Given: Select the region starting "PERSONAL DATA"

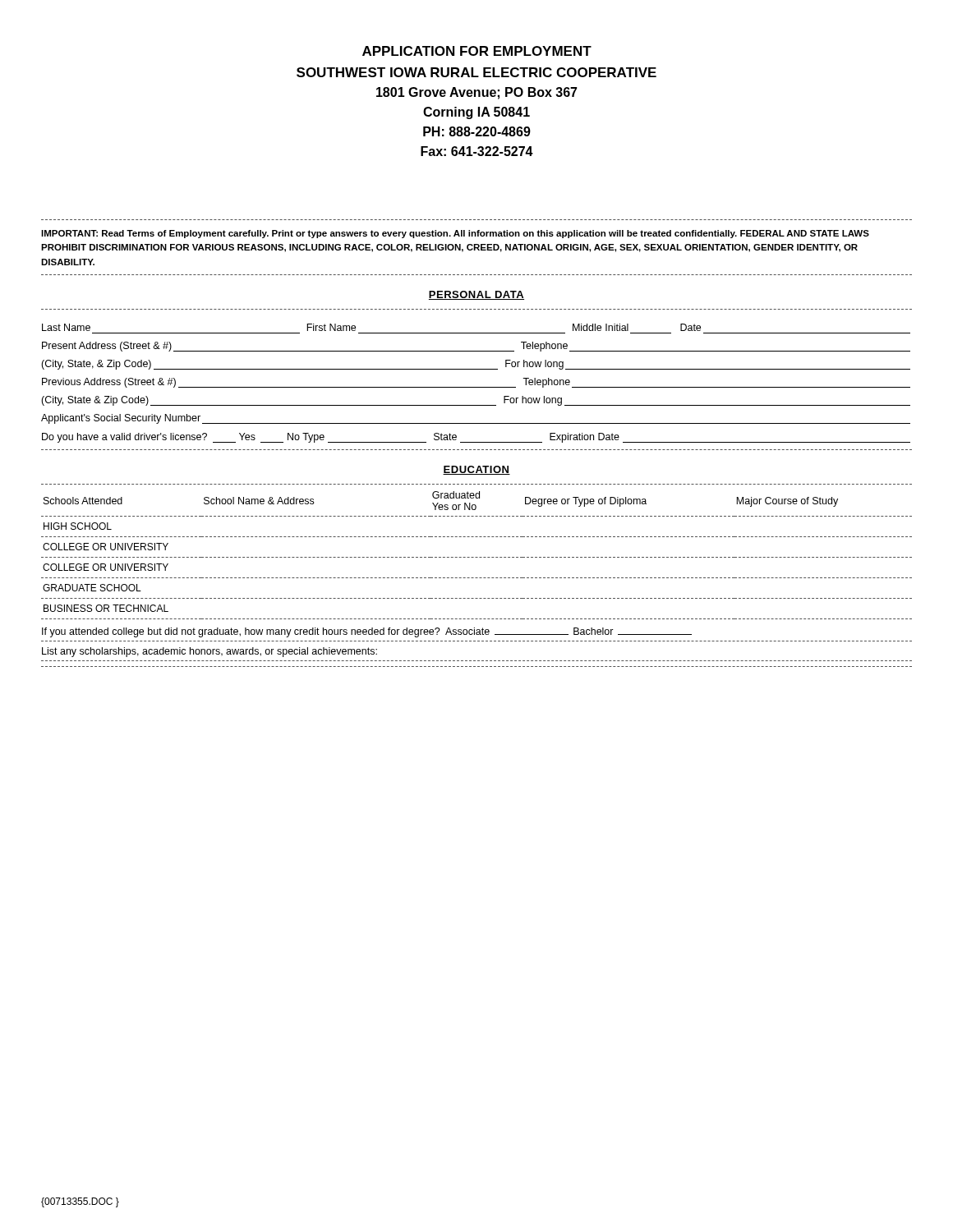Looking at the screenshot, I should (476, 294).
